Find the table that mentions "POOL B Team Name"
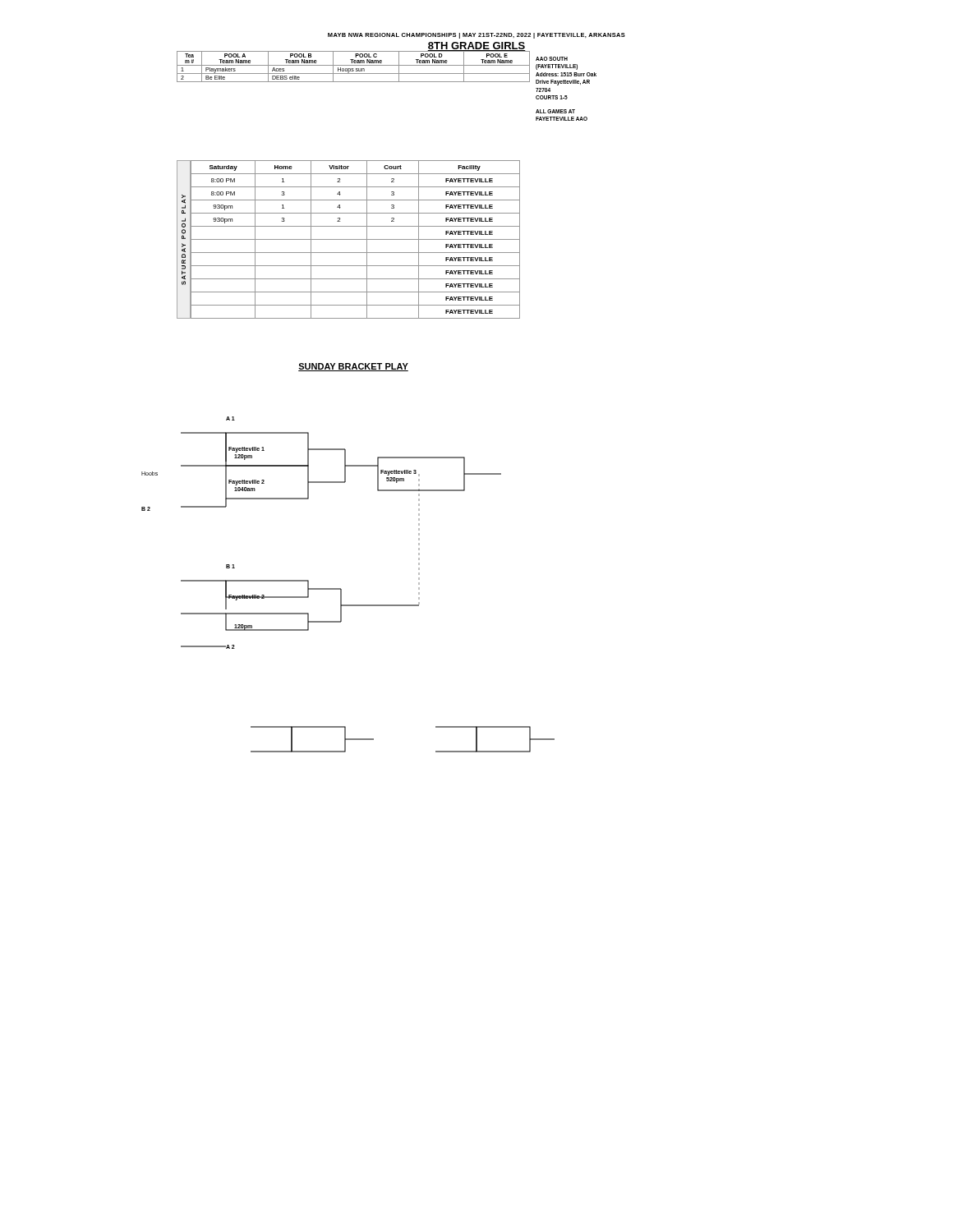The width and height of the screenshot is (953, 1232). tap(353, 67)
